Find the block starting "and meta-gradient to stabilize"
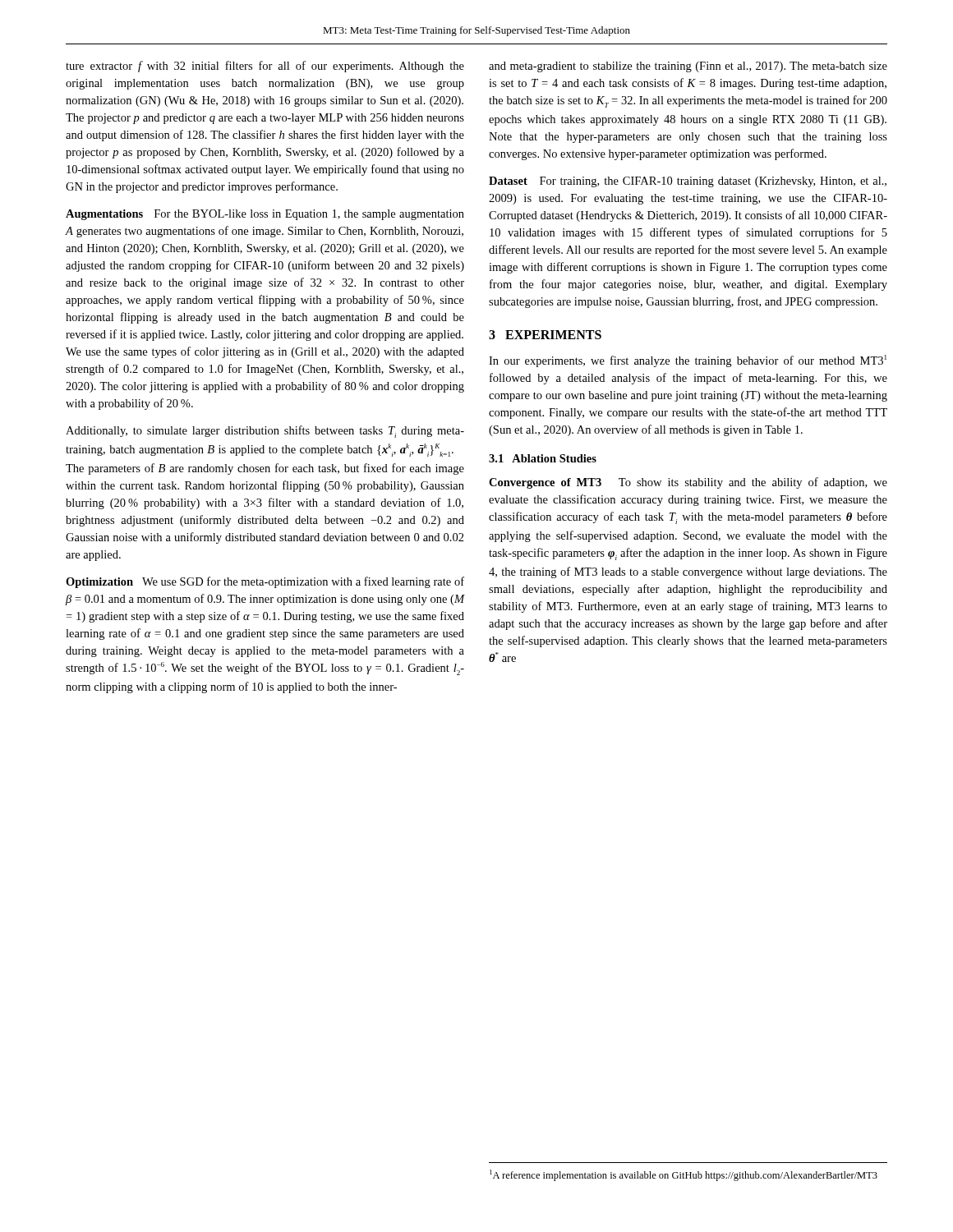Image resolution: width=953 pixels, height=1232 pixels. (x=688, y=110)
